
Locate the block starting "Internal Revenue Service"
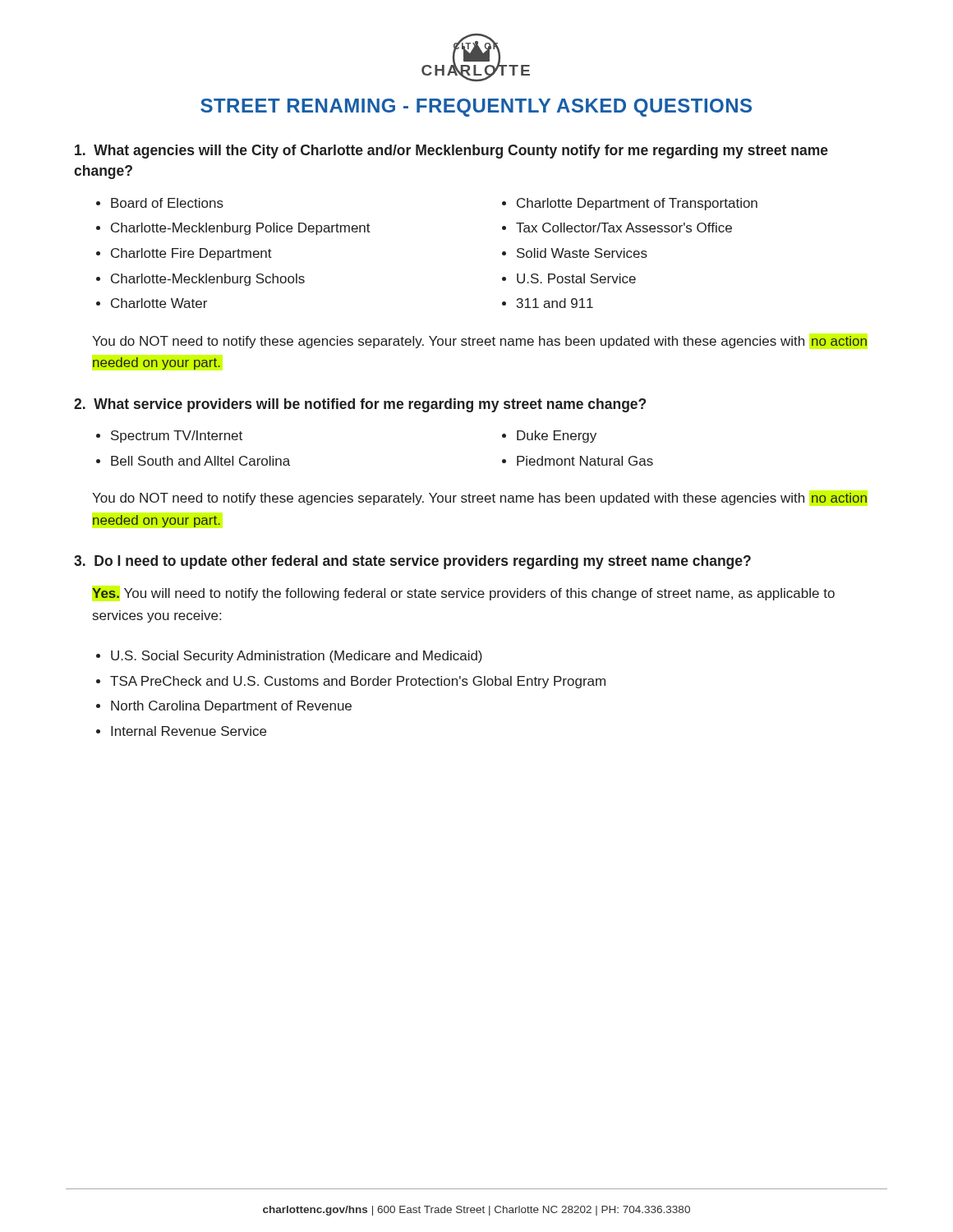coord(189,731)
